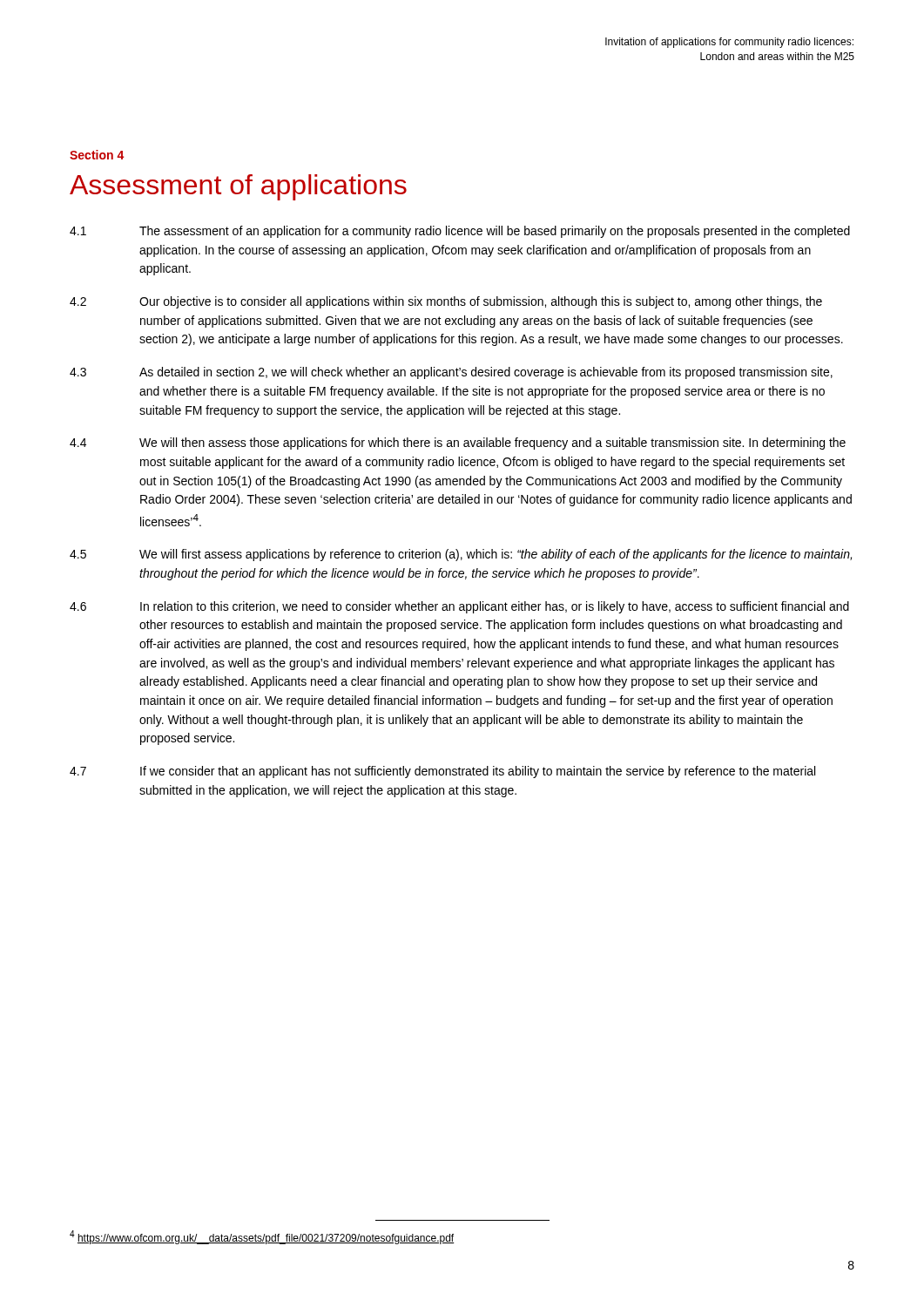This screenshot has height=1307, width=924.
Task: Locate the block of text that opens with "4.7 If we consider that an"
Action: click(x=462, y=781)
